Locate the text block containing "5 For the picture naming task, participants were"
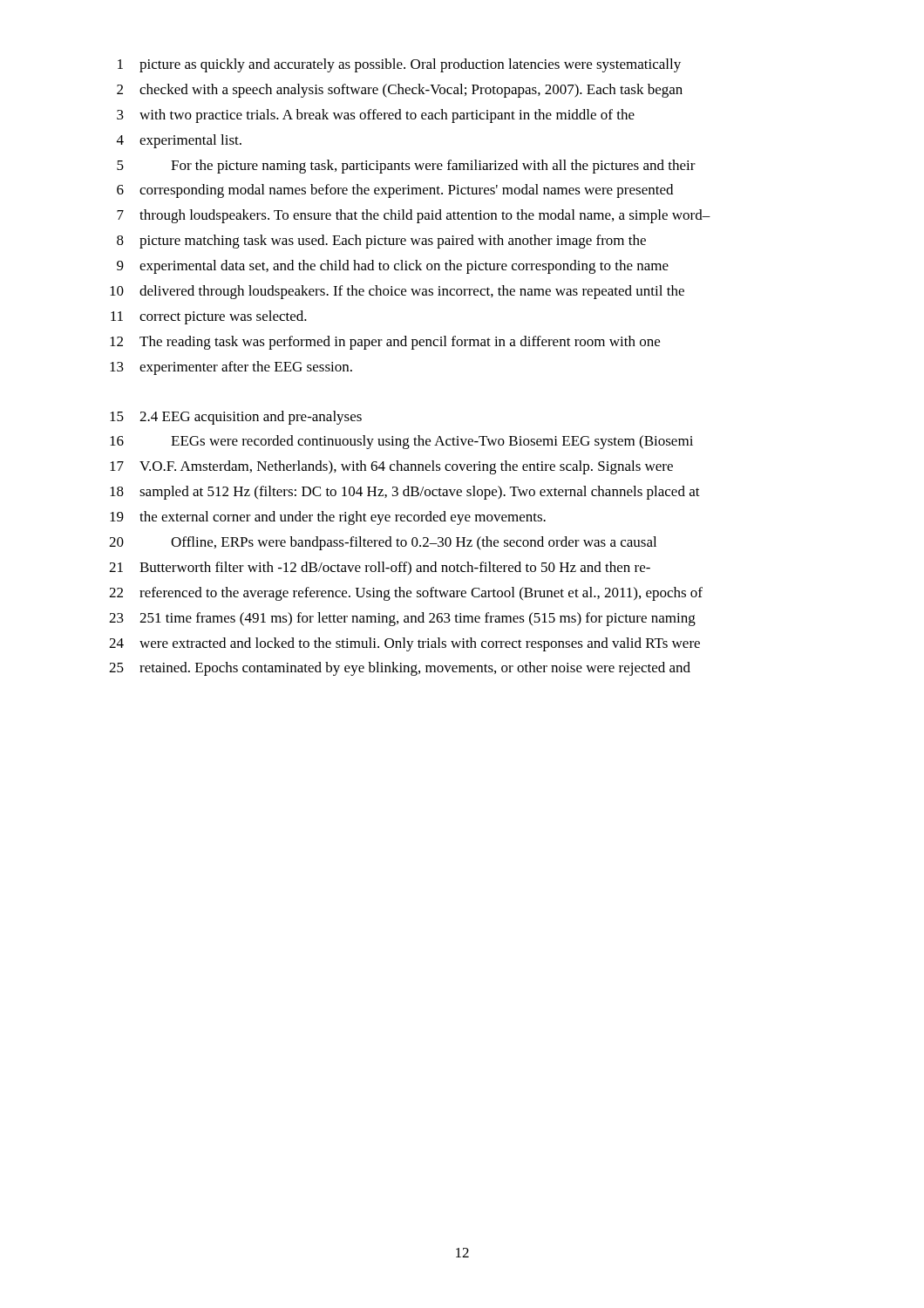The height and width of the screenshot is (1308, 924). (x=475, y=241)
